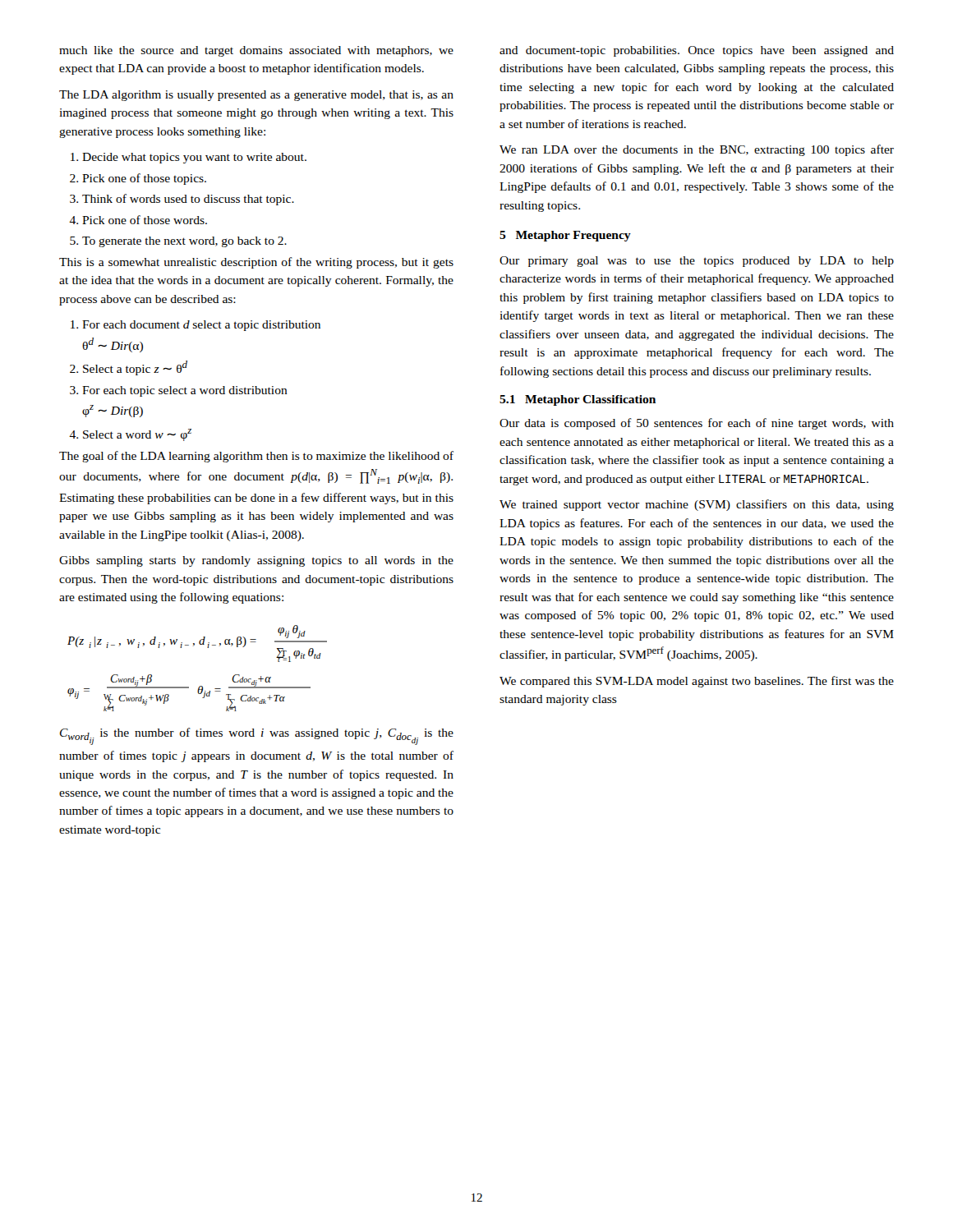The image size is (953, 1232).
Task: Where is the passage that starts "and document-topic probabilities."?
Action: (x=697, y=87)
